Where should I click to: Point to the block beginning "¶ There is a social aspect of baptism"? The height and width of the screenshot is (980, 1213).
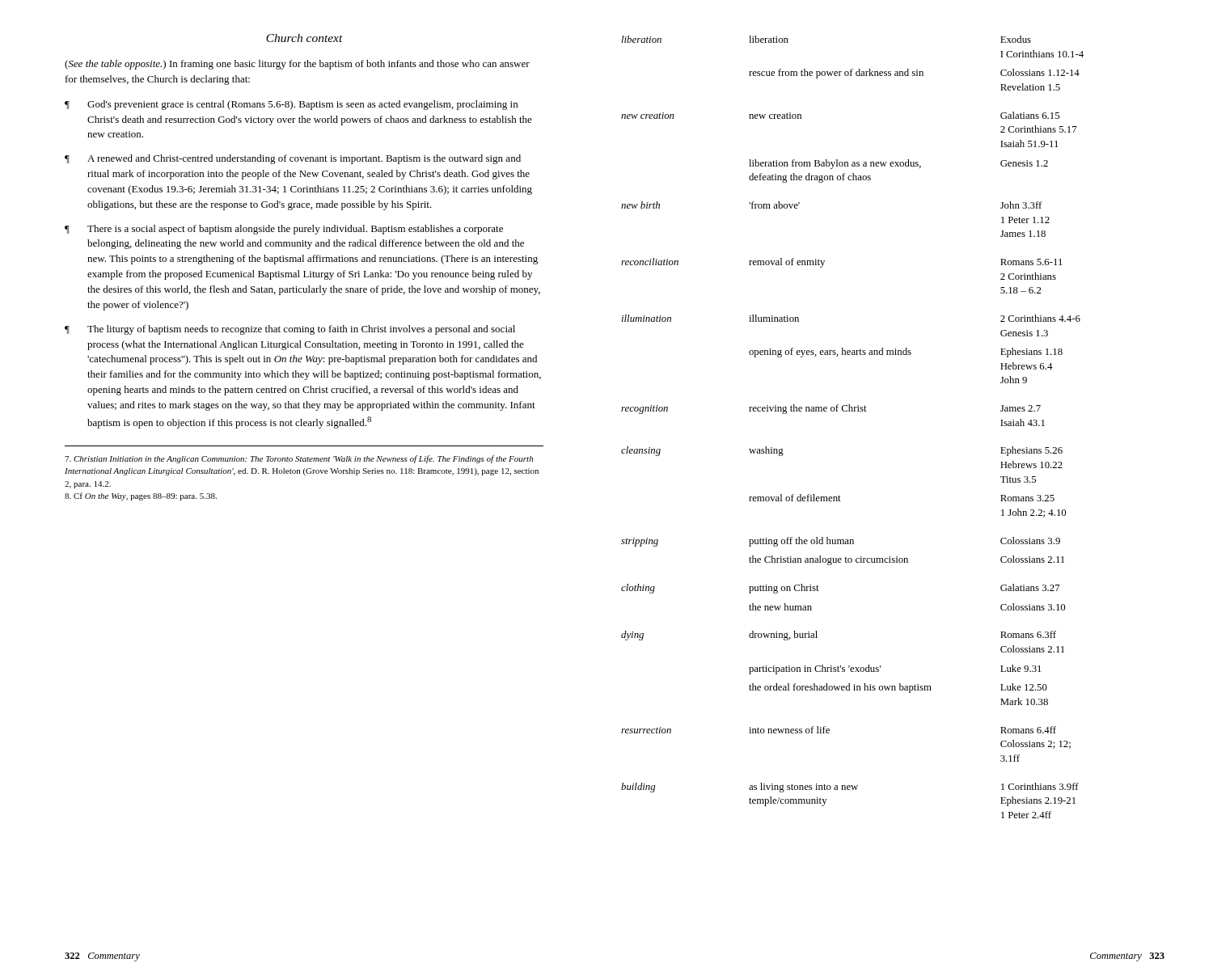click(x=304, y=267)
